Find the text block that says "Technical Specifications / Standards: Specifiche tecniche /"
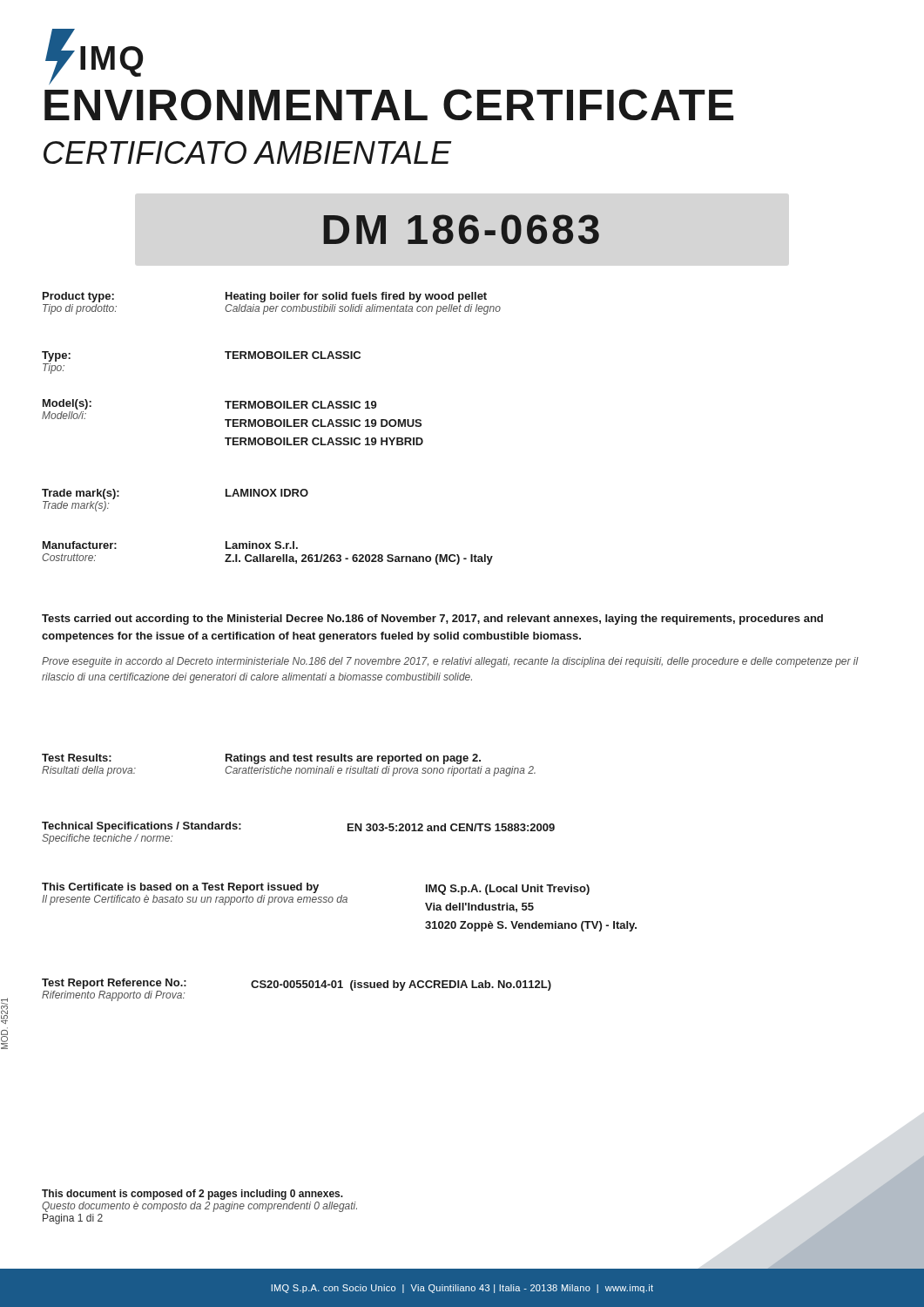This screenshot has width=924, height=1307. pyautogui.click(x=461, y=832)
